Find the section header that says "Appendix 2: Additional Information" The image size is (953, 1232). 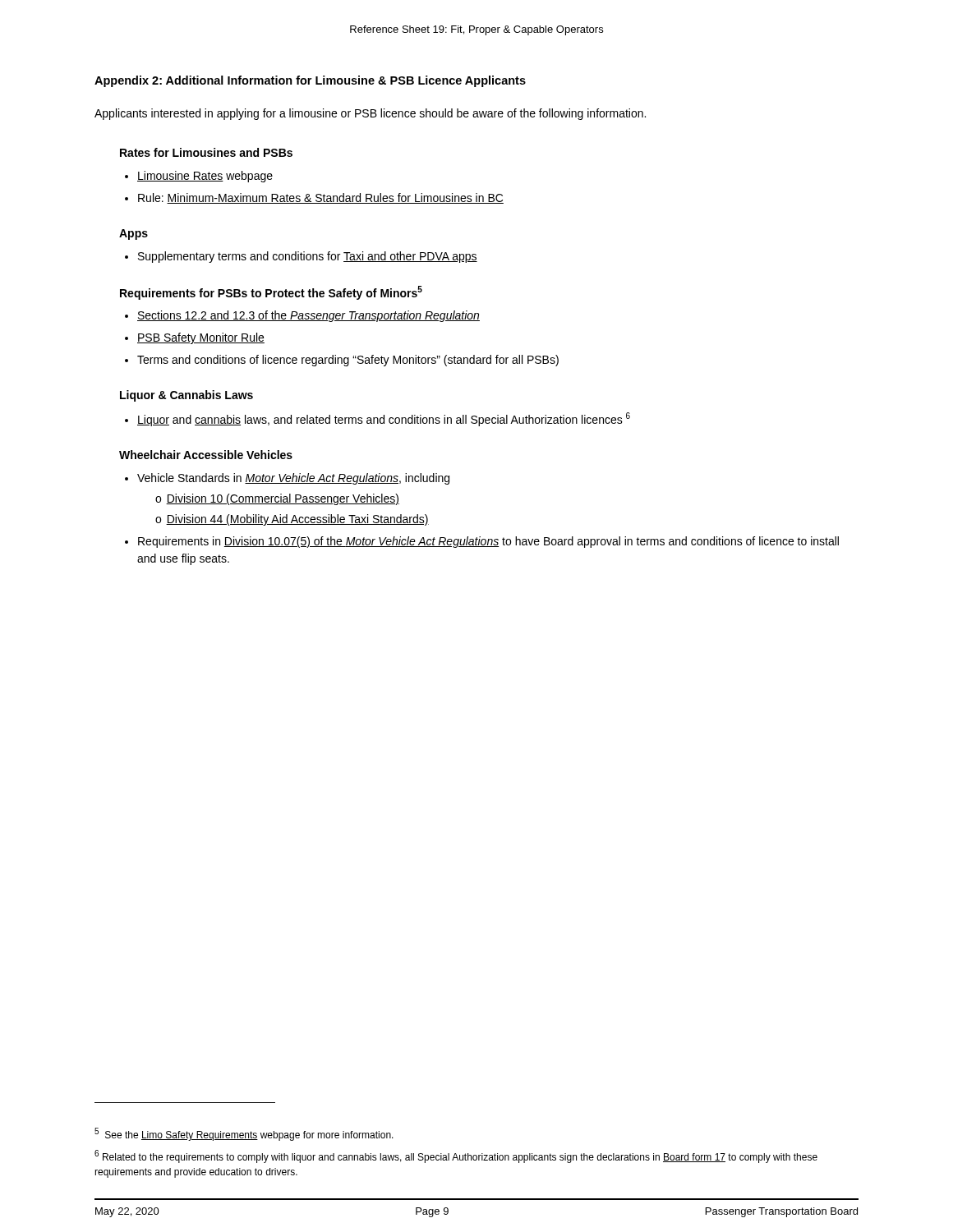pos(310,81)
